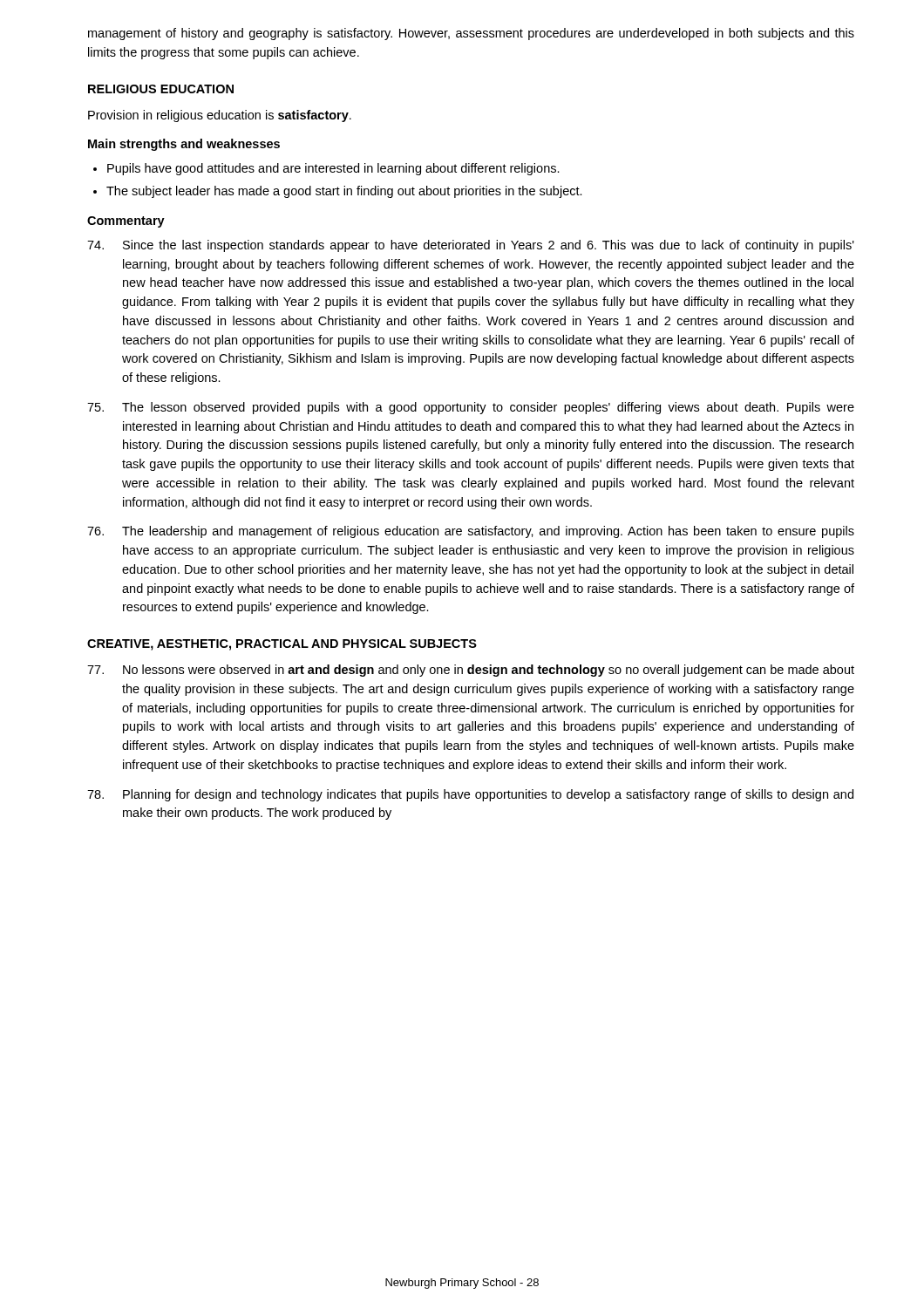Find the block on this page that starts "No lessons were observed in art"
This screenshot has width=924, height=1308.
471,718
